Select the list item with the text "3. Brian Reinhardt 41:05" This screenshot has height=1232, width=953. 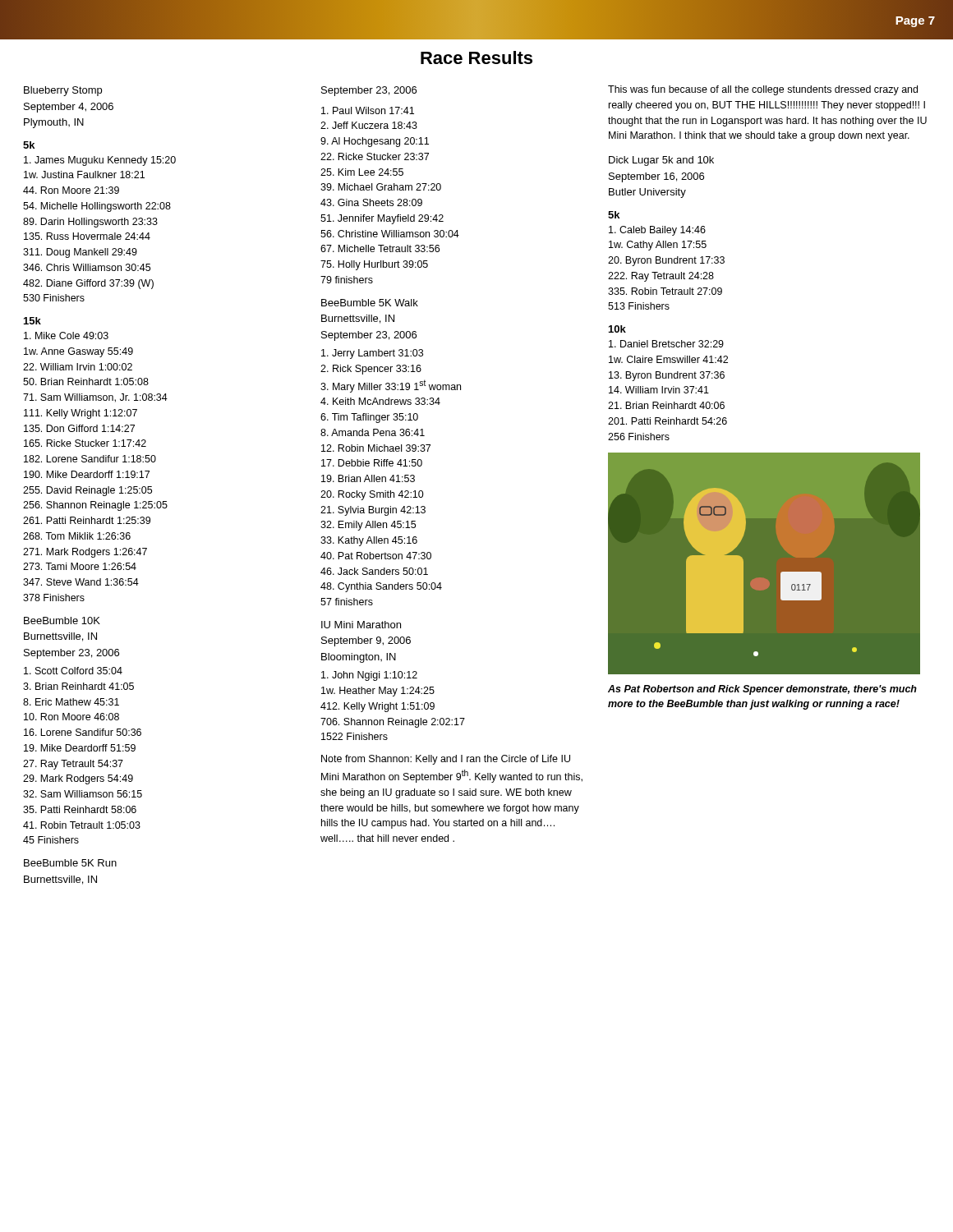pyautogui.click(x=79, y=686)
